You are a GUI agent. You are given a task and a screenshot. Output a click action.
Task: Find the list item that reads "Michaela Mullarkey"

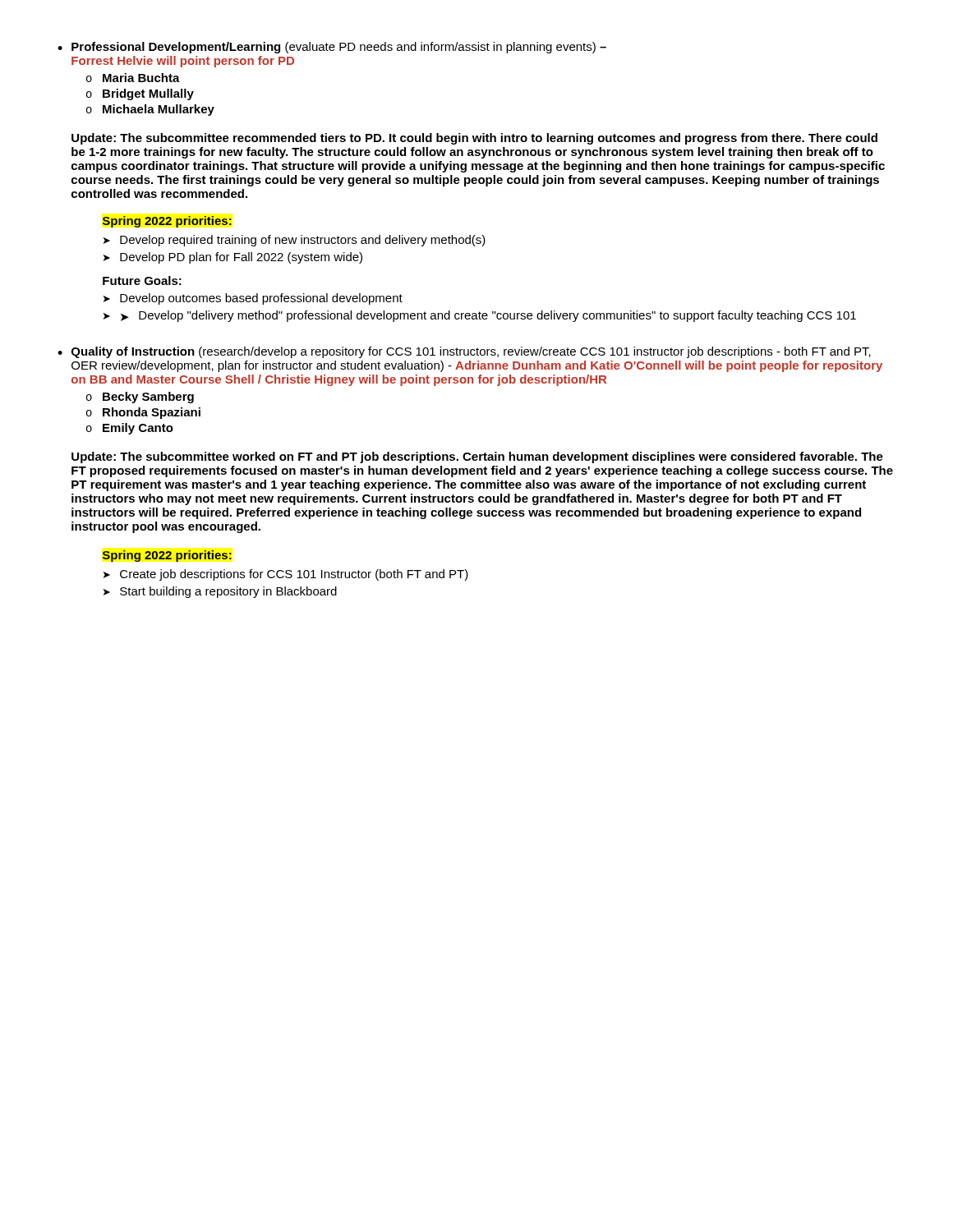point(158,109)
